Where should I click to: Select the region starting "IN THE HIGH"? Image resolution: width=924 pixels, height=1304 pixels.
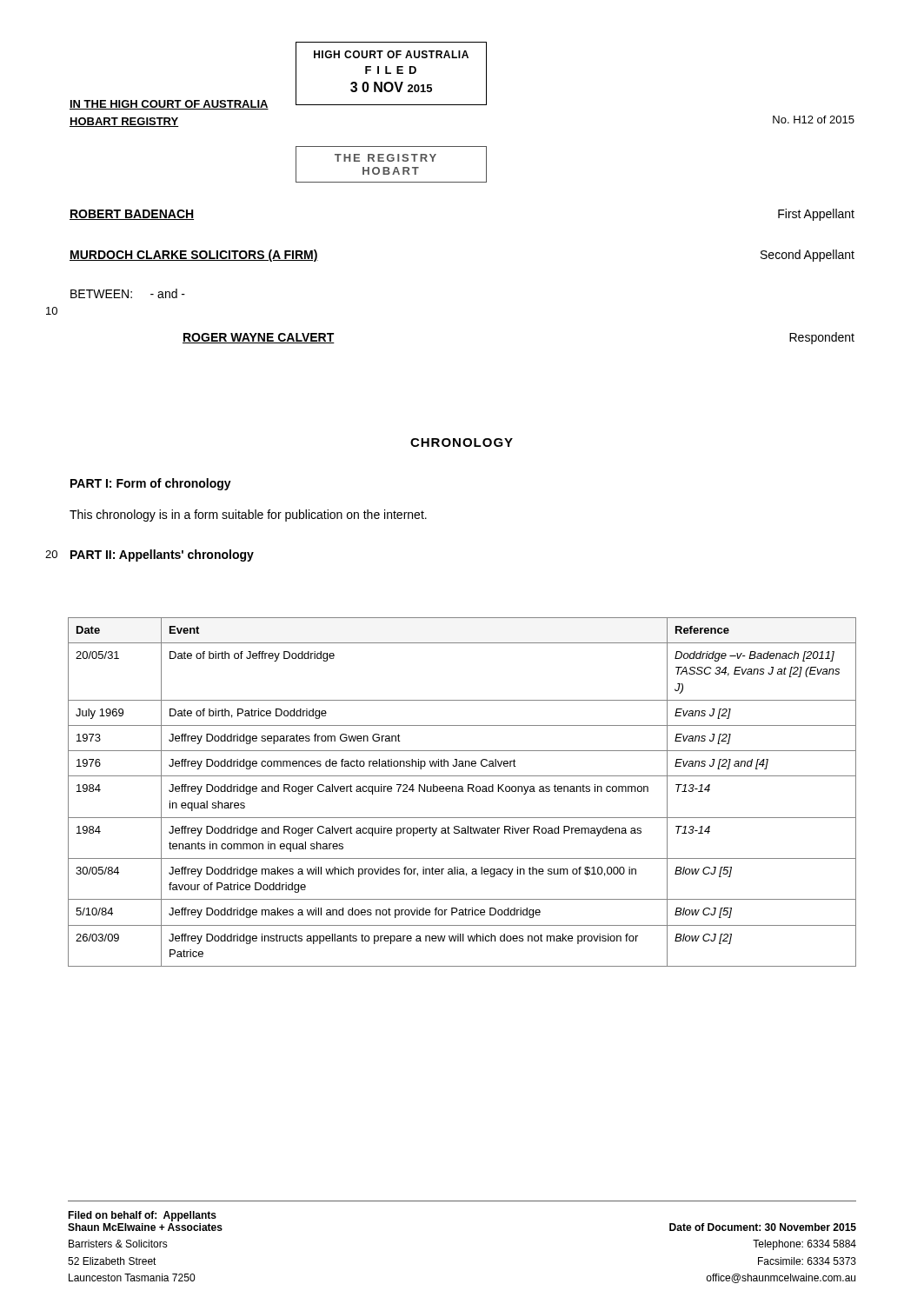pyautogui.click(x=169, y=112)
